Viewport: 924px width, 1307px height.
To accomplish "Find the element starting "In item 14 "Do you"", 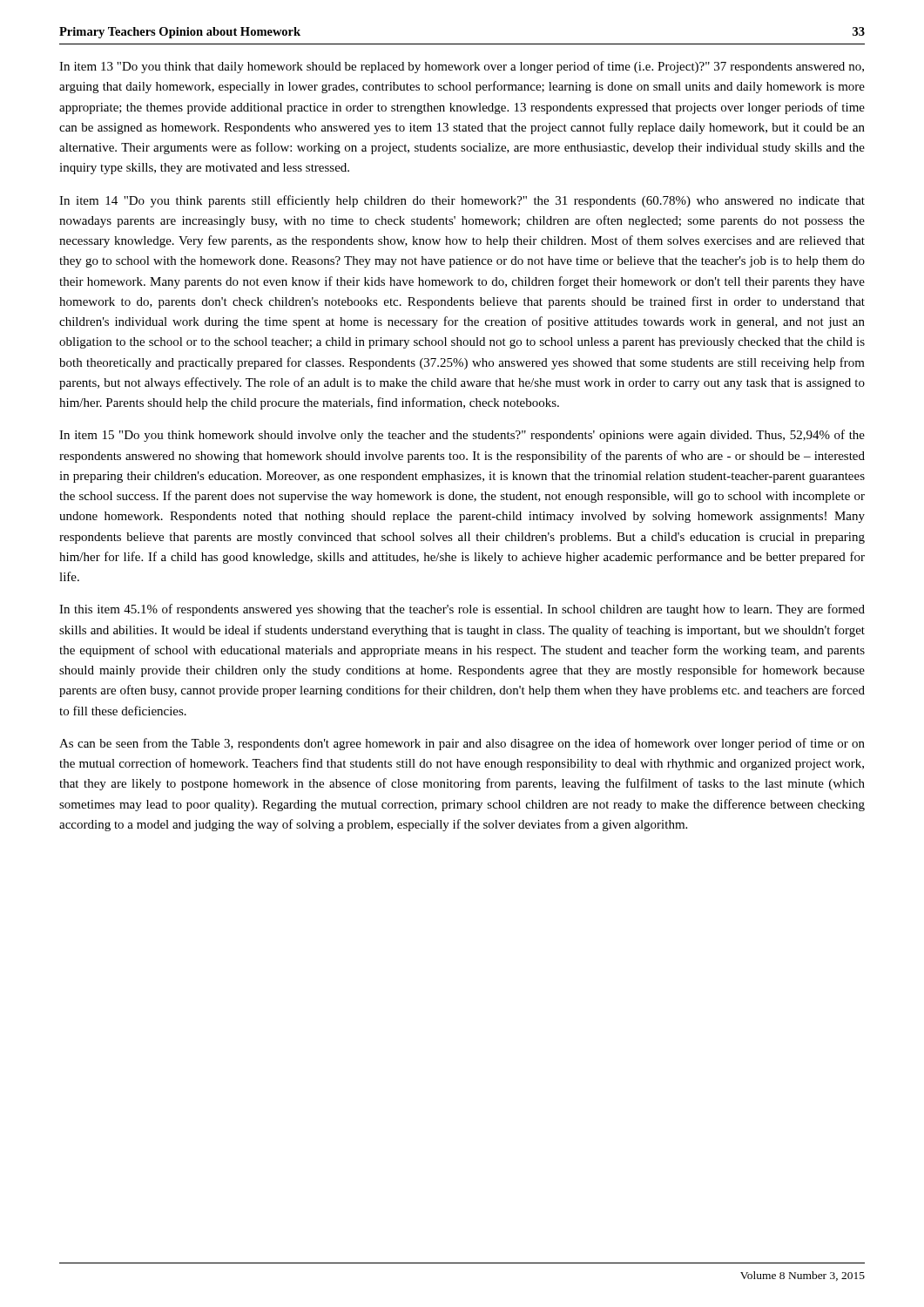I will (462, 301).
